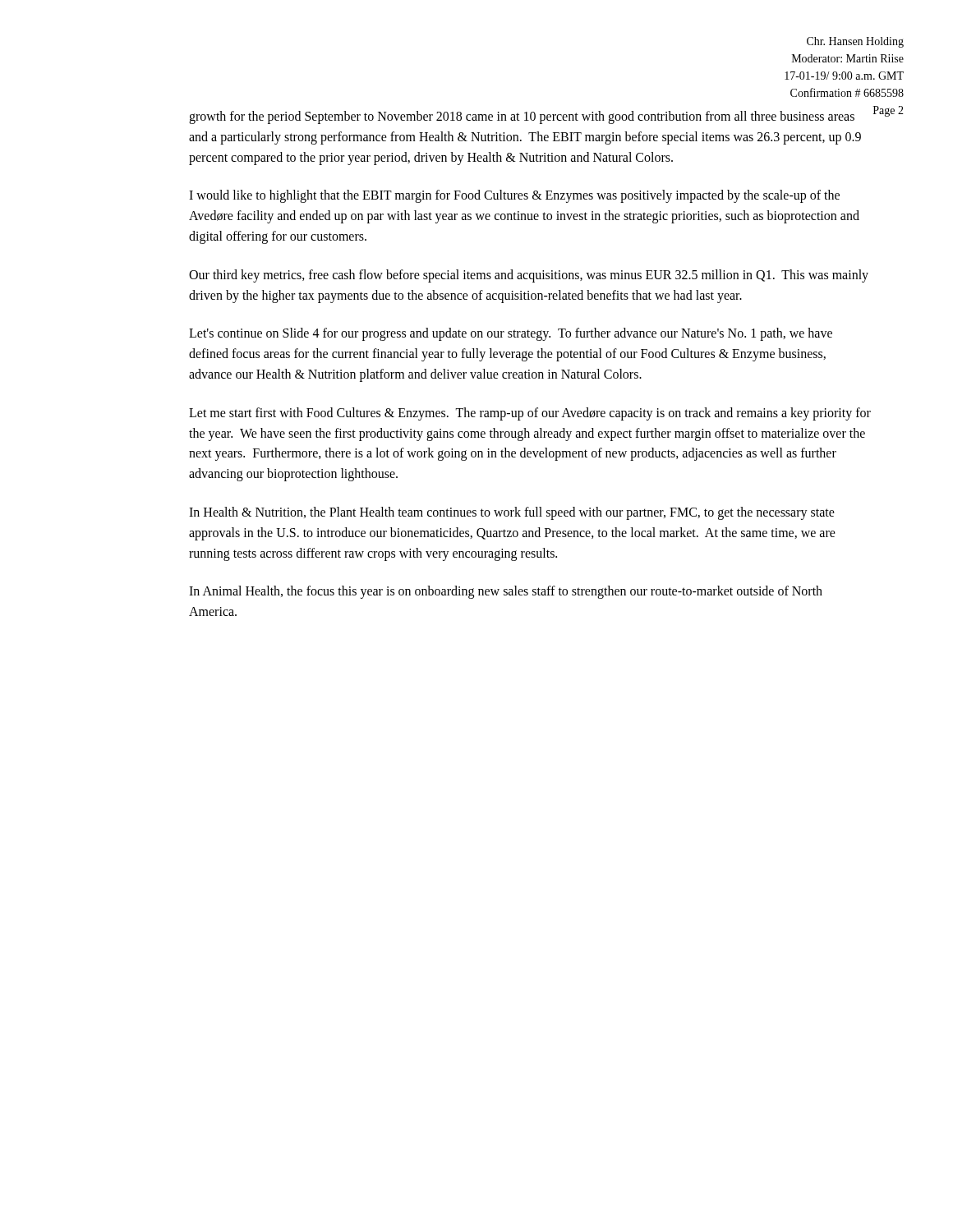This screenshot has width=953, height=1232.
Task: Point to the text starting "Let me start first with Food"
Action: [530, 443]
